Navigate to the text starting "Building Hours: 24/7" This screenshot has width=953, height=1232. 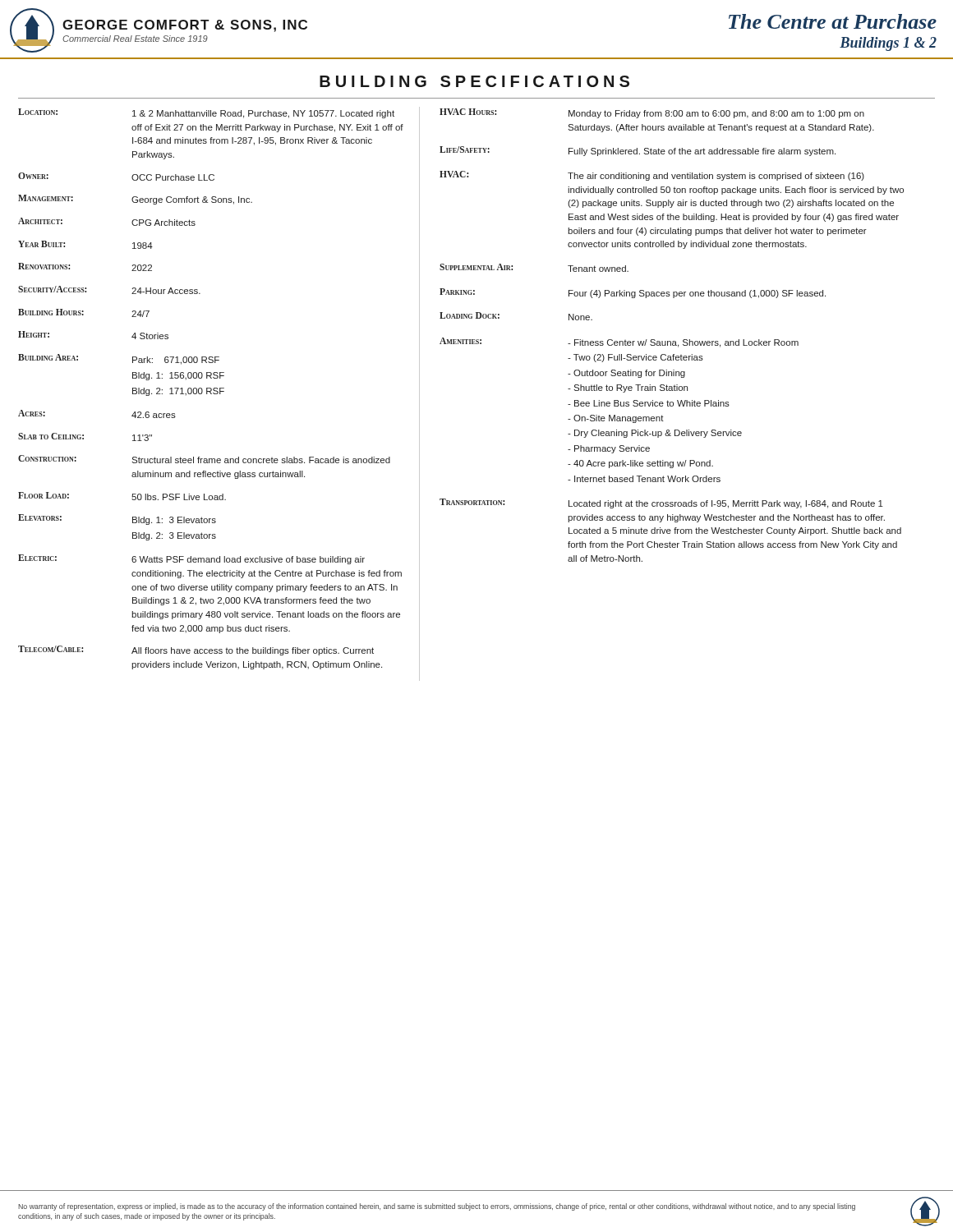click(x=84, y=314)
